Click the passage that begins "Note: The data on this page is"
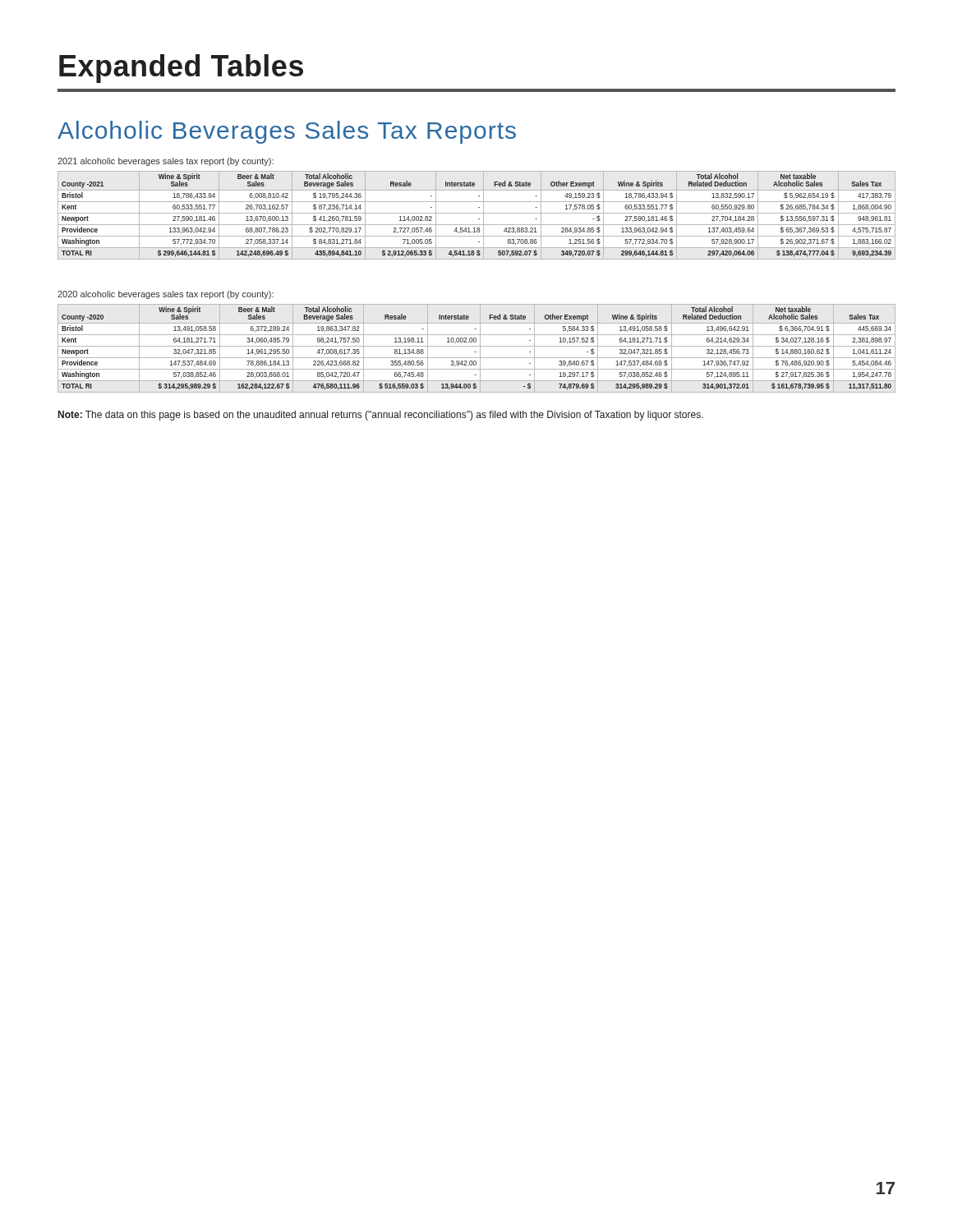953x1232 pixels. (381, 415)
